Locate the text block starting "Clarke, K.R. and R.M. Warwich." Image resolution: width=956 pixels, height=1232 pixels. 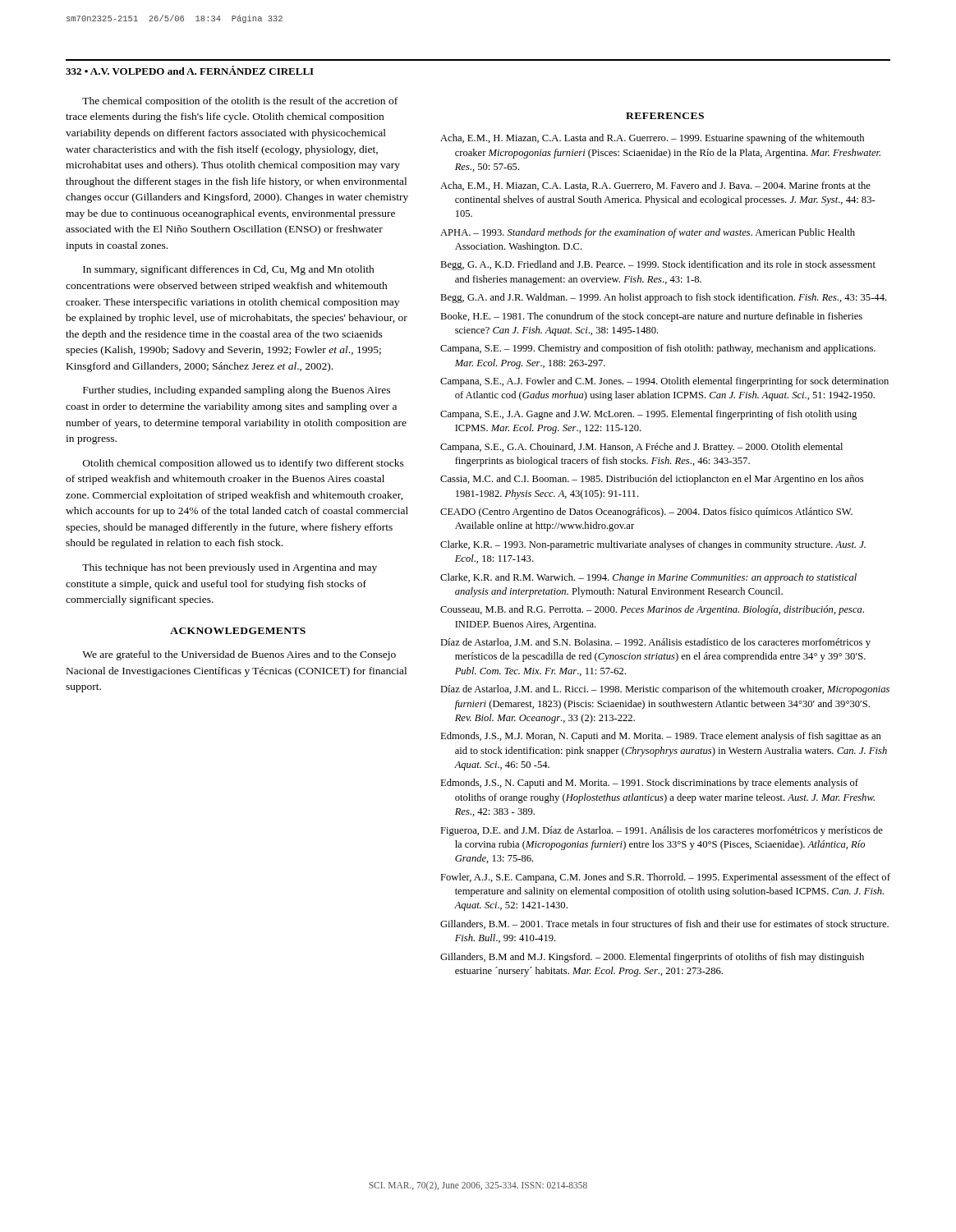649,584
